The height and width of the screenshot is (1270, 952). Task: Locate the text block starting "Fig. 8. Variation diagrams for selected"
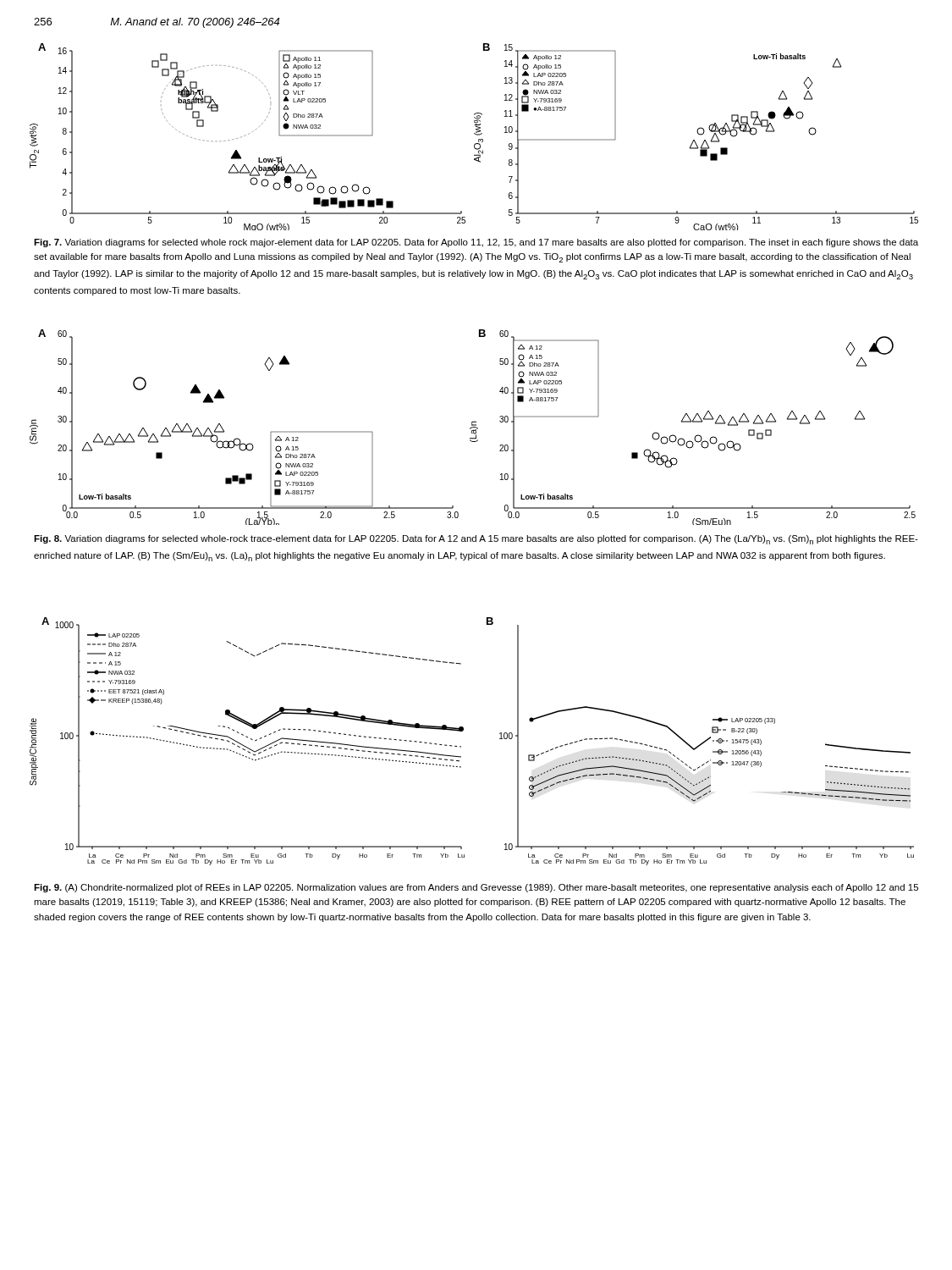coord(476,548)
